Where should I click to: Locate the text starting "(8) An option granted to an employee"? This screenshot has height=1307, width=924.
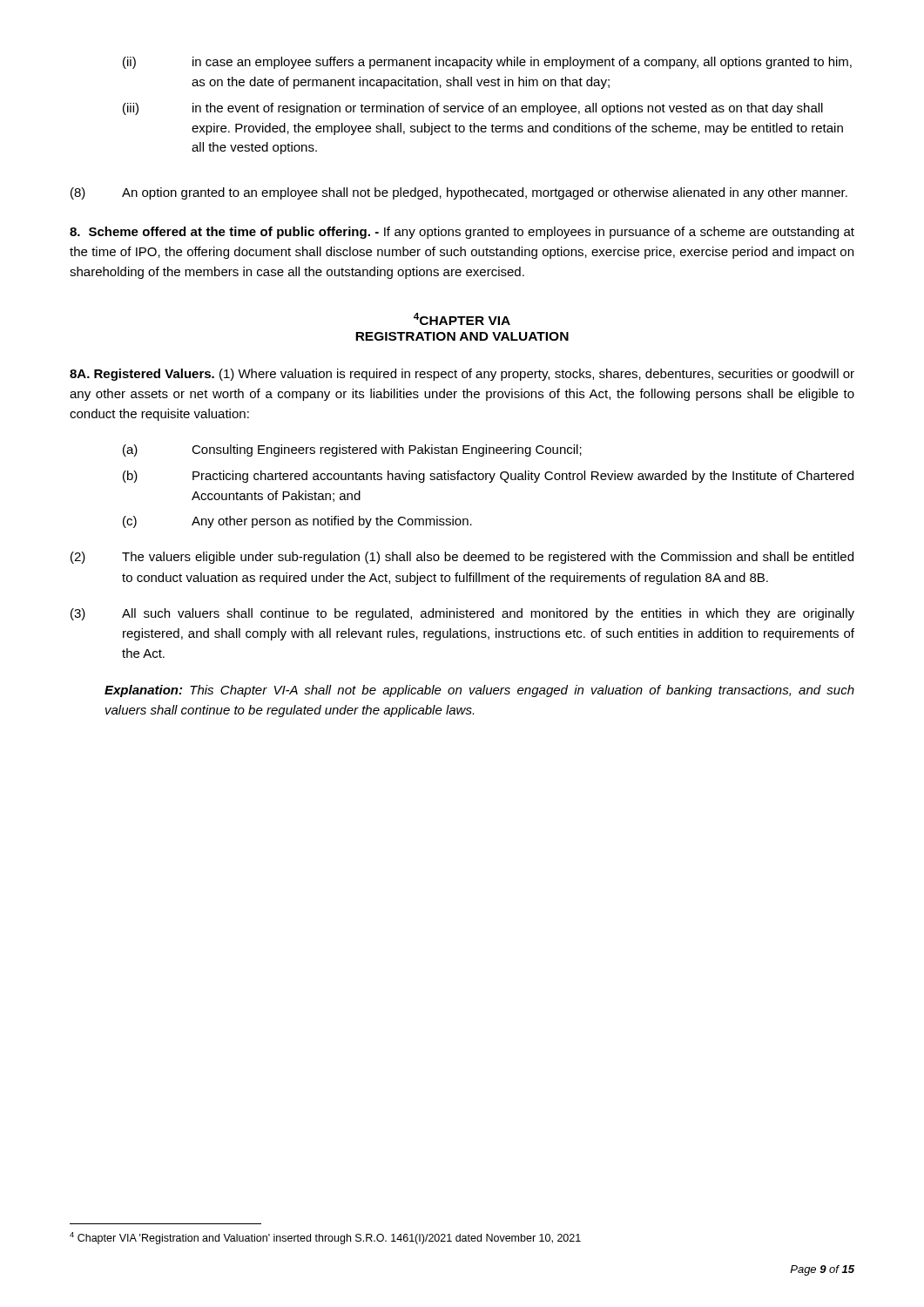(x=462, y=192)
